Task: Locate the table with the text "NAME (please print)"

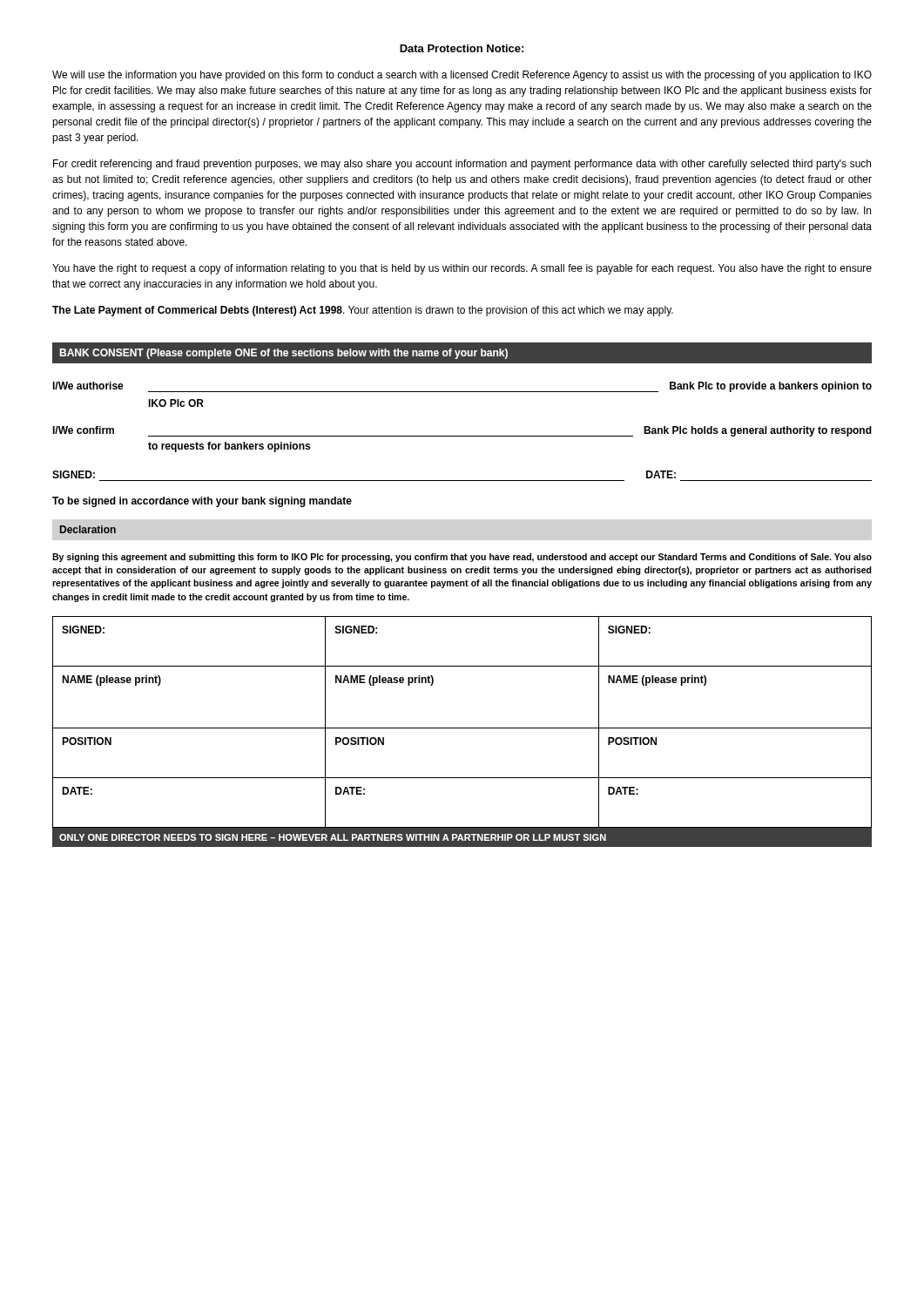Action: (x=462, y=722)
